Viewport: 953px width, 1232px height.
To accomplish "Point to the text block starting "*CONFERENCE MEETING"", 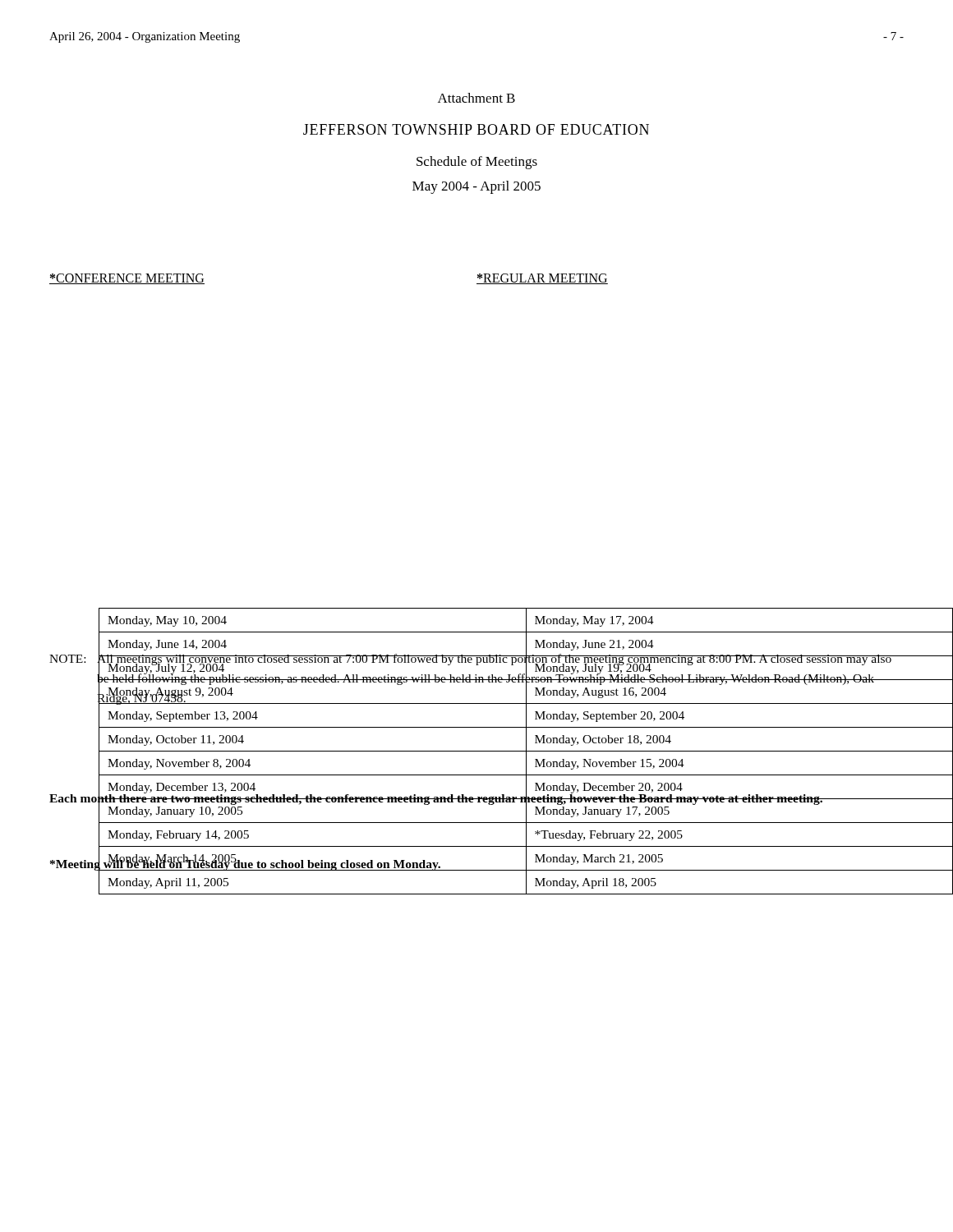I will pyautogui.click(x=127, y=278).
